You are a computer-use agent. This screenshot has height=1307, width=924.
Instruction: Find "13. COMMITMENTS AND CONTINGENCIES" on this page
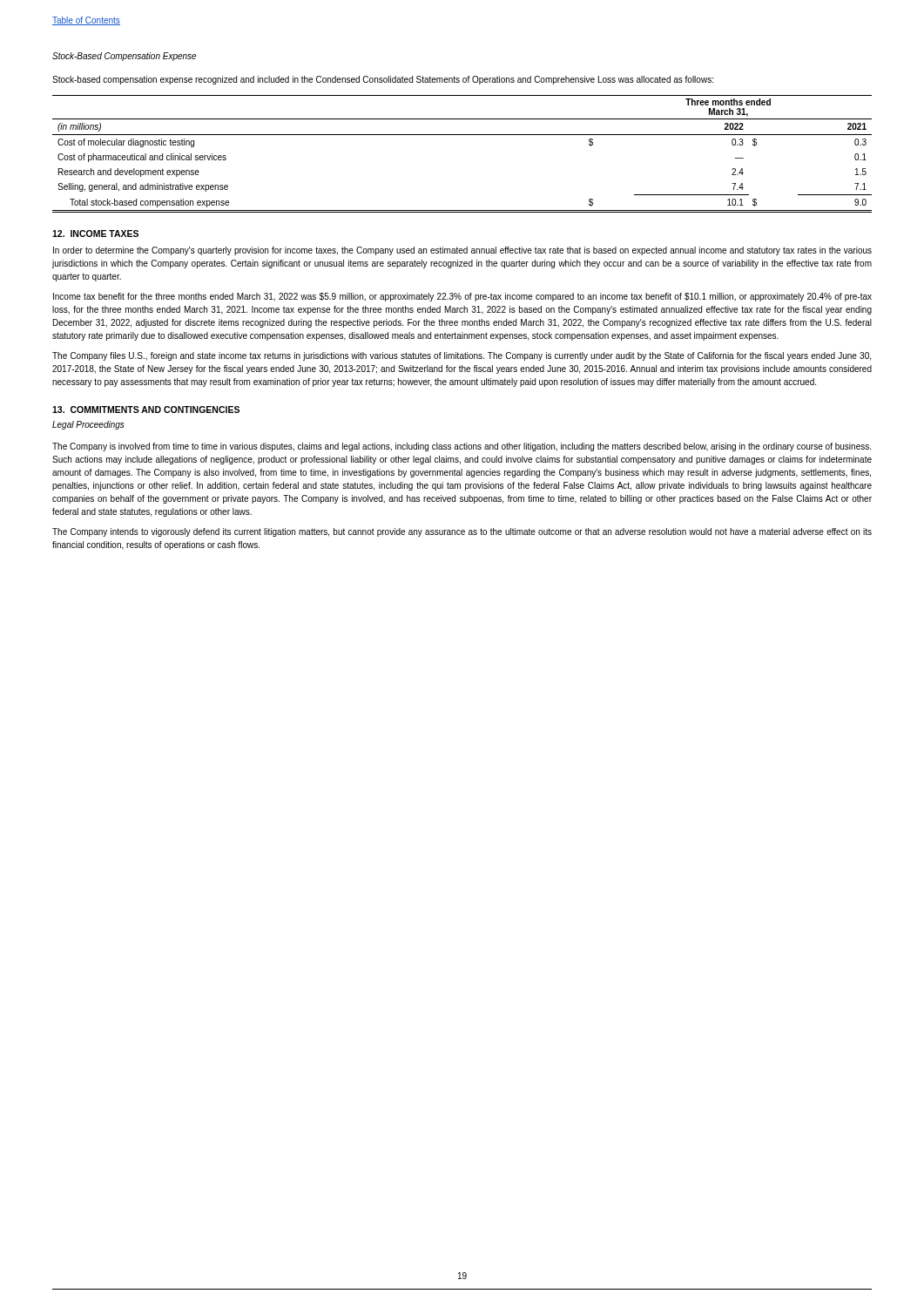[146, 409]
